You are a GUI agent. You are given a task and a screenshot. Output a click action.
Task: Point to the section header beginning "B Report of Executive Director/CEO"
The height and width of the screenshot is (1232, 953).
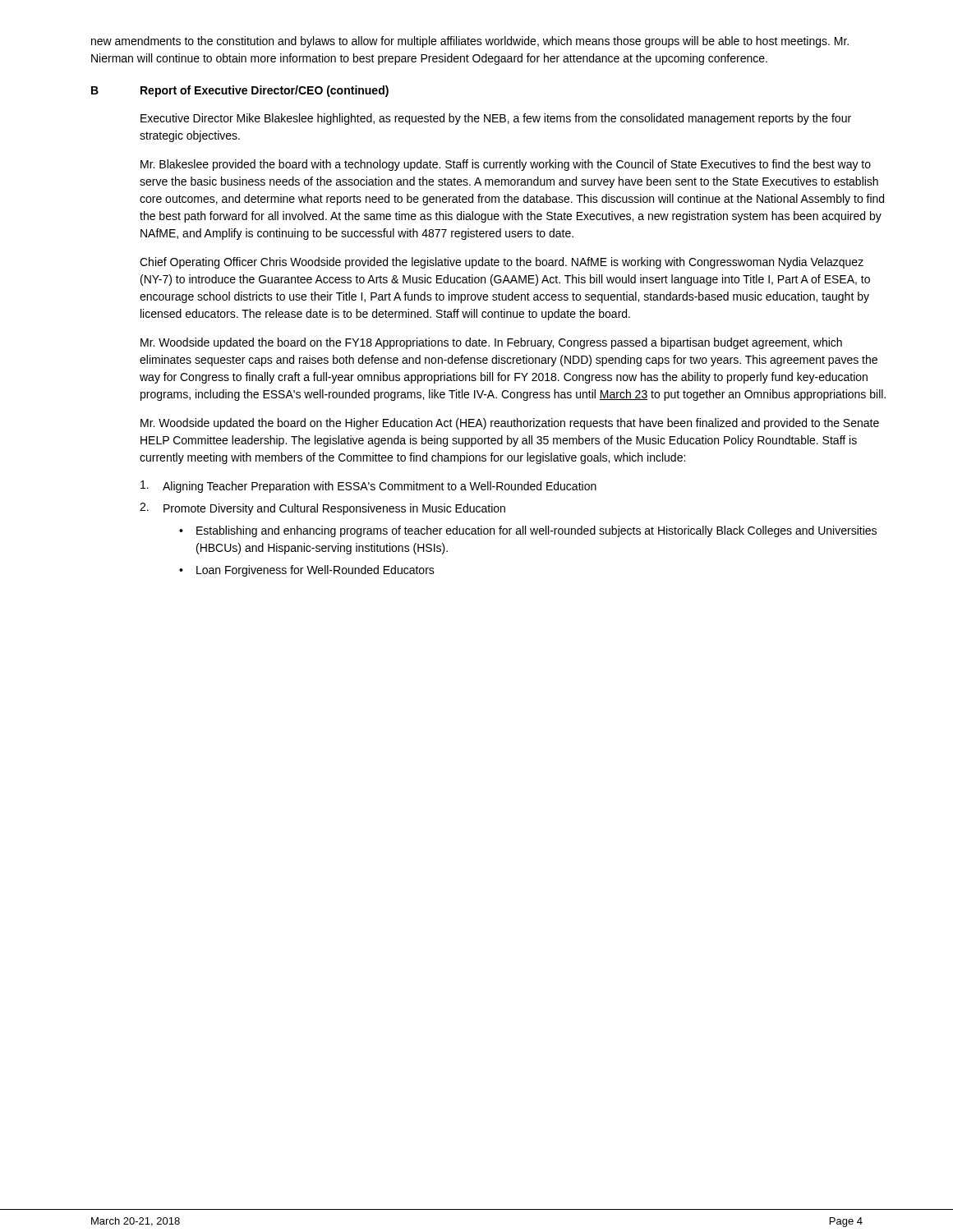pyautogui.click(x=240, y=91)
